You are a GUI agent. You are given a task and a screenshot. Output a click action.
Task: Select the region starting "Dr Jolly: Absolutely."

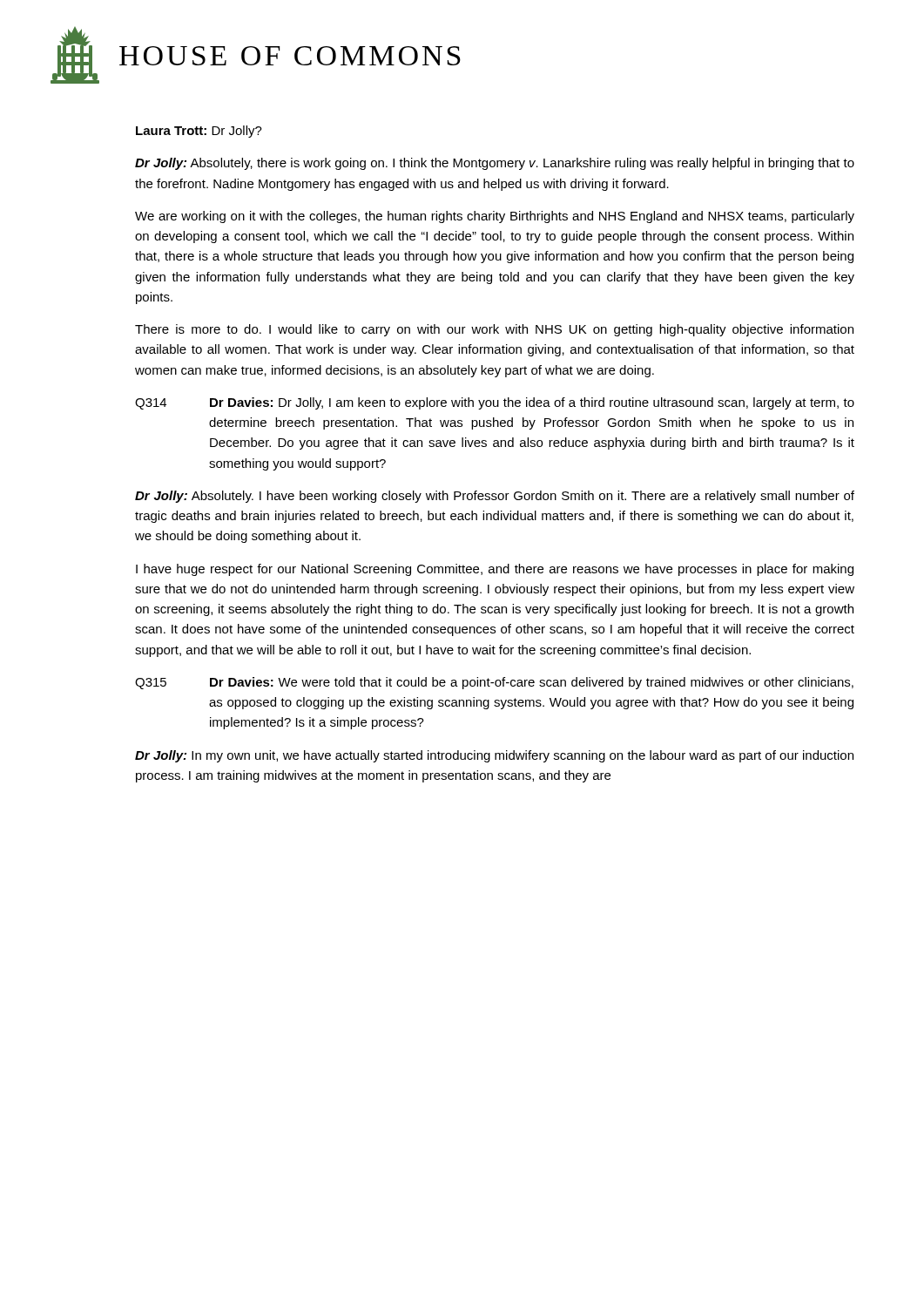495,515
